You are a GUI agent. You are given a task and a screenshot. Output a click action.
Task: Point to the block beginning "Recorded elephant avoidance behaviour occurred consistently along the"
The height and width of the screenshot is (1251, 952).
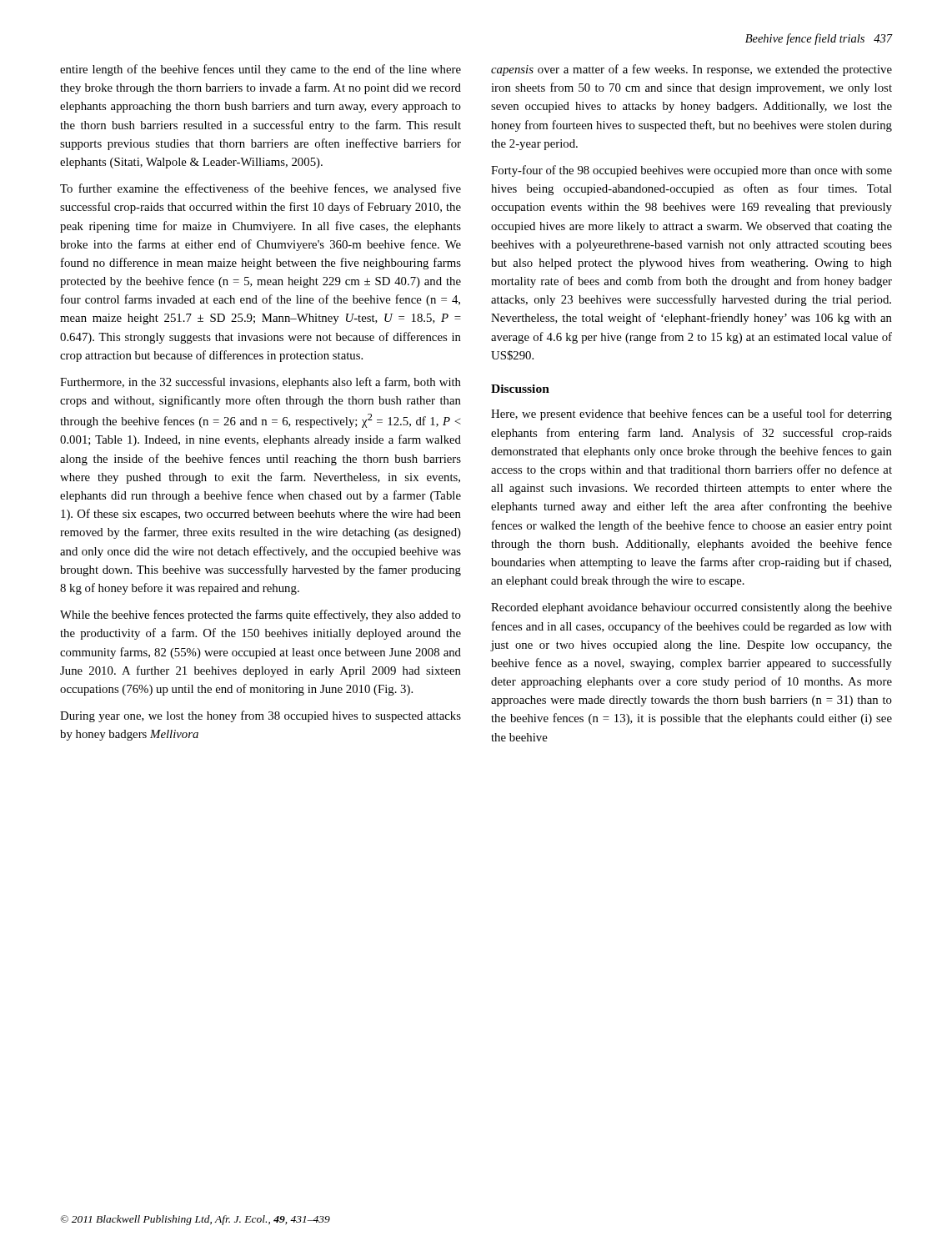[x=692, y=672]
